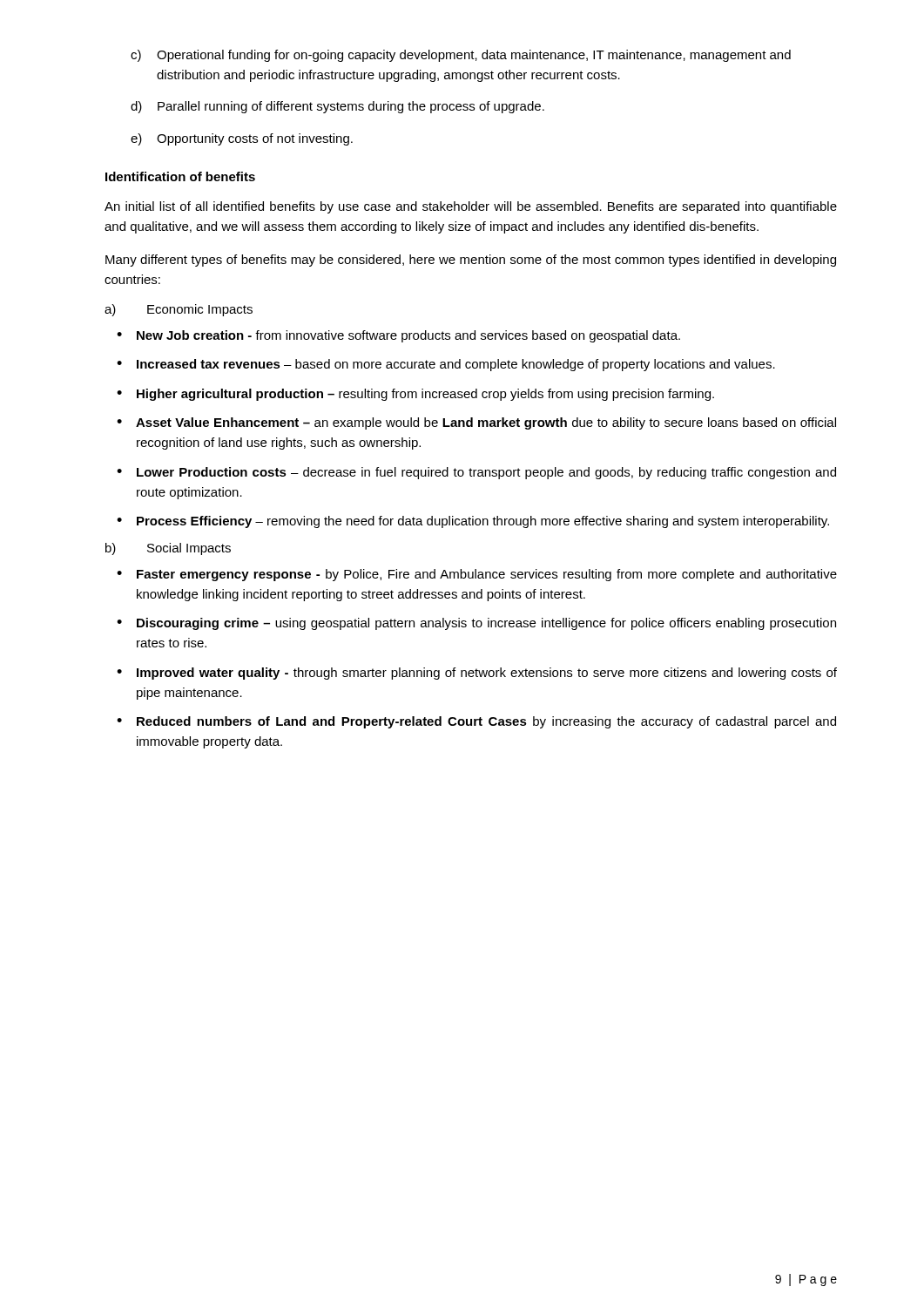Find the list item that reads "• Process Efficiency"

coord(471,521)
